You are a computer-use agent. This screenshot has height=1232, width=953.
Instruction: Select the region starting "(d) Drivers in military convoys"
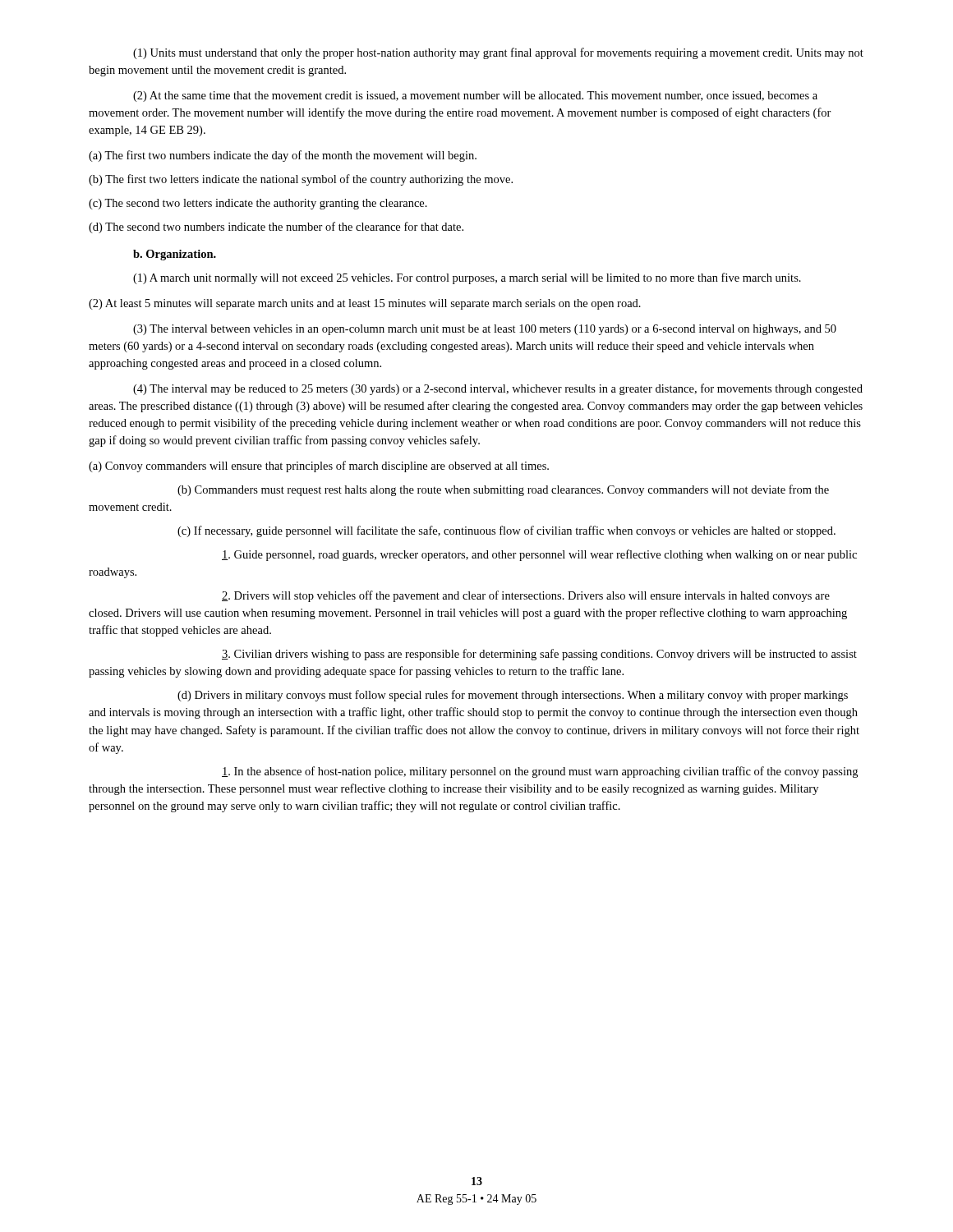click(476, 722)
